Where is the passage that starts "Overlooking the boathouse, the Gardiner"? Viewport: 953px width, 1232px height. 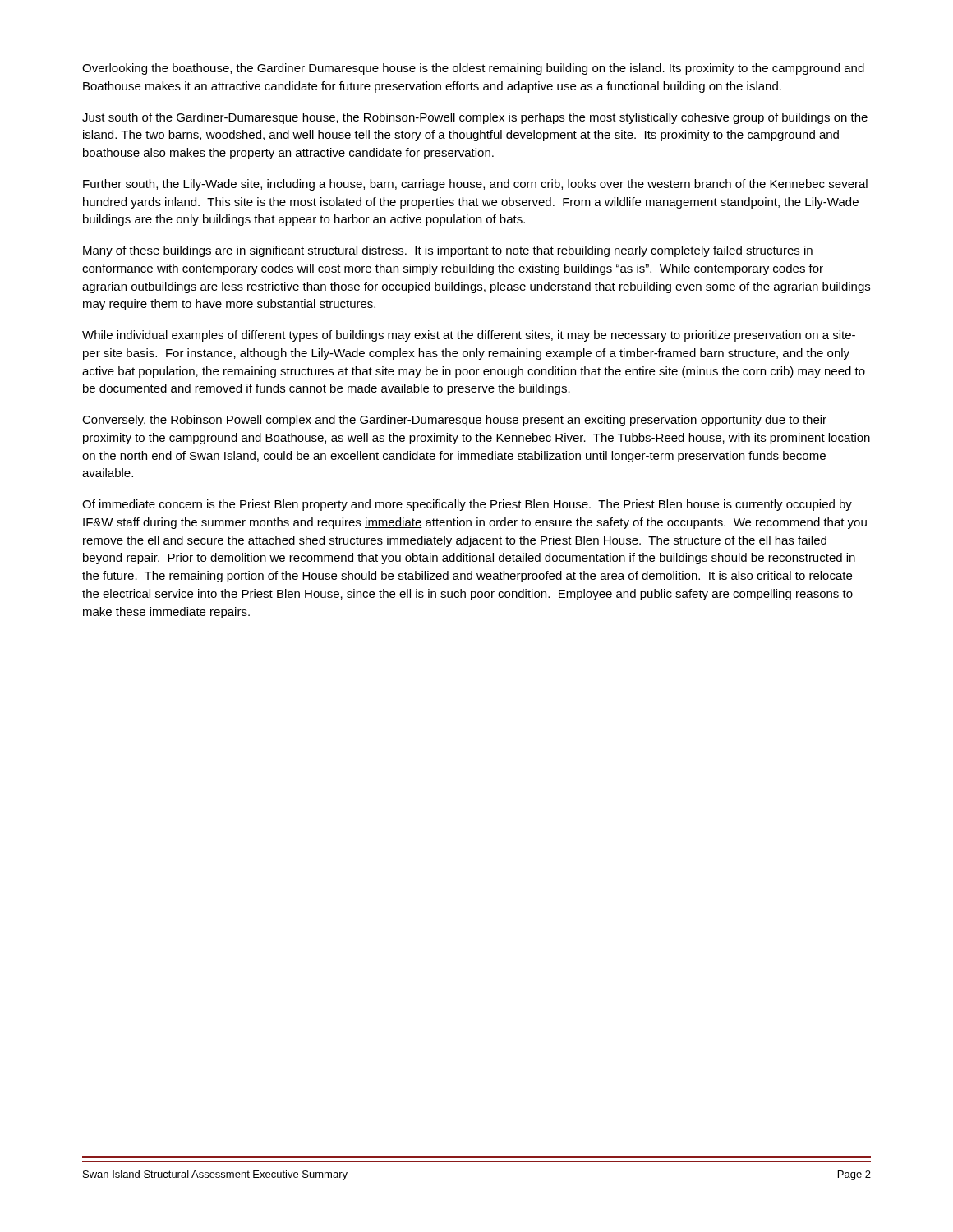click(473, 77)
